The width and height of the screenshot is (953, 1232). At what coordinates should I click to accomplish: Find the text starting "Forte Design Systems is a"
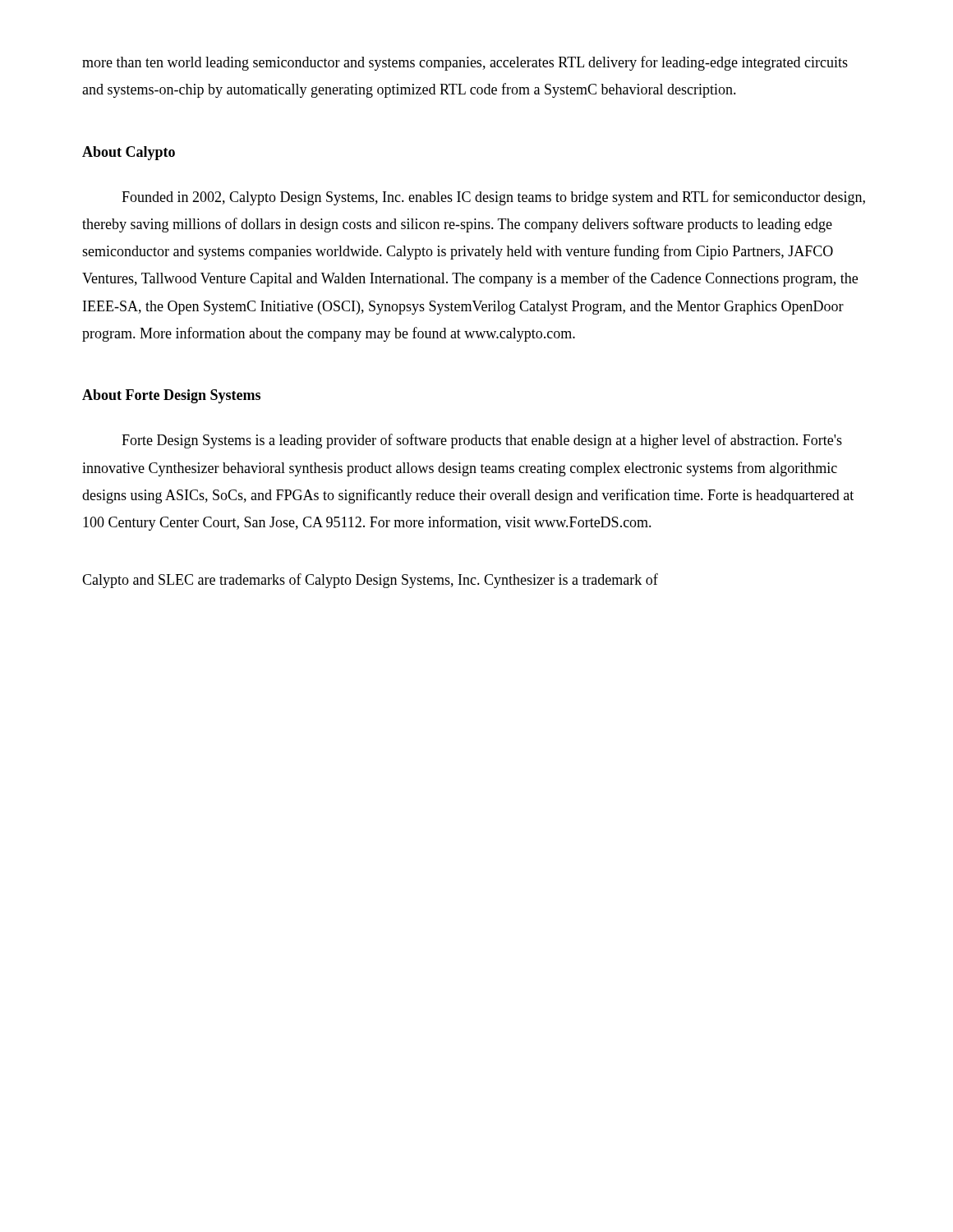468,482
